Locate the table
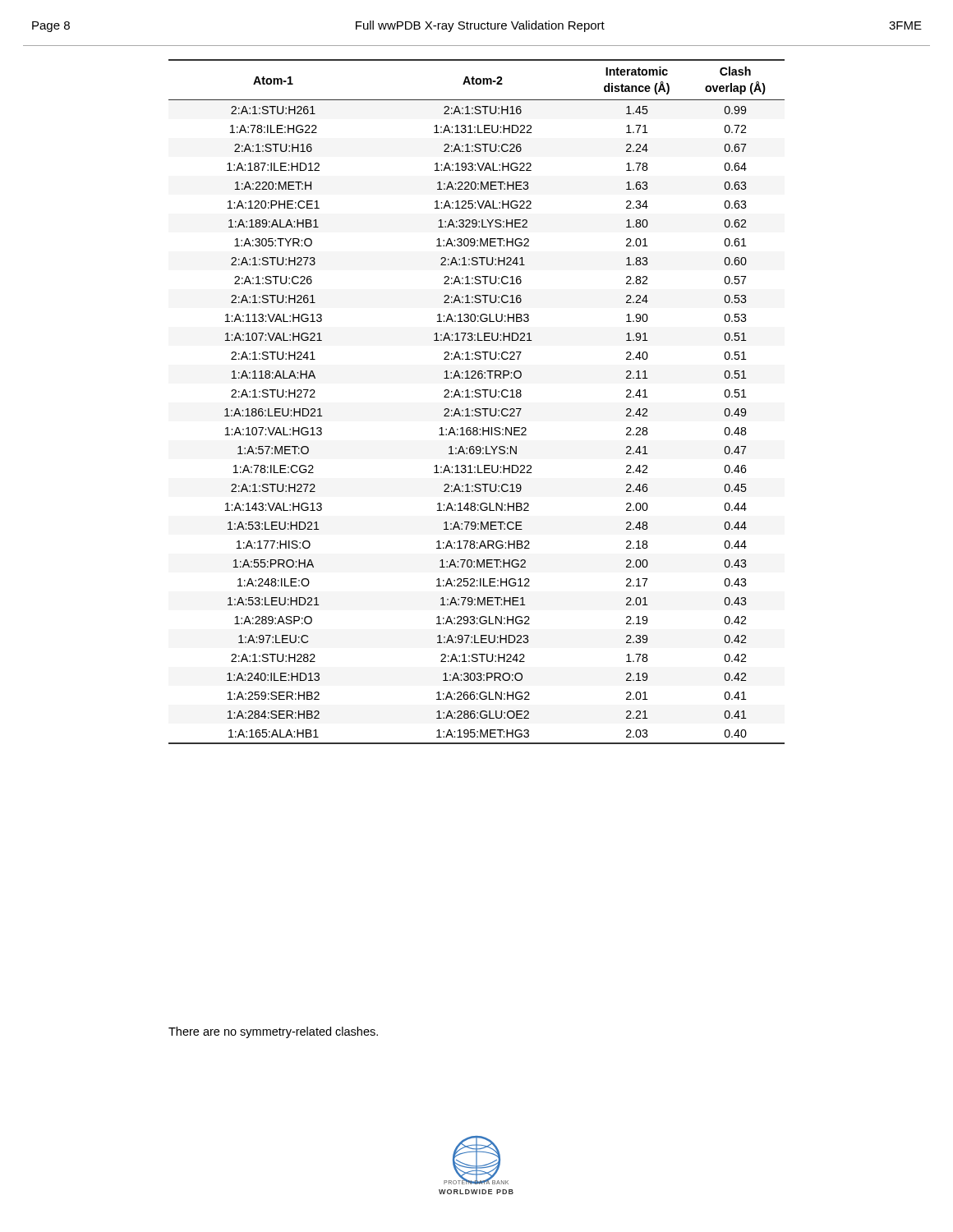The height and width of the screenshot is (1232, 953). [x=476, y=402]
